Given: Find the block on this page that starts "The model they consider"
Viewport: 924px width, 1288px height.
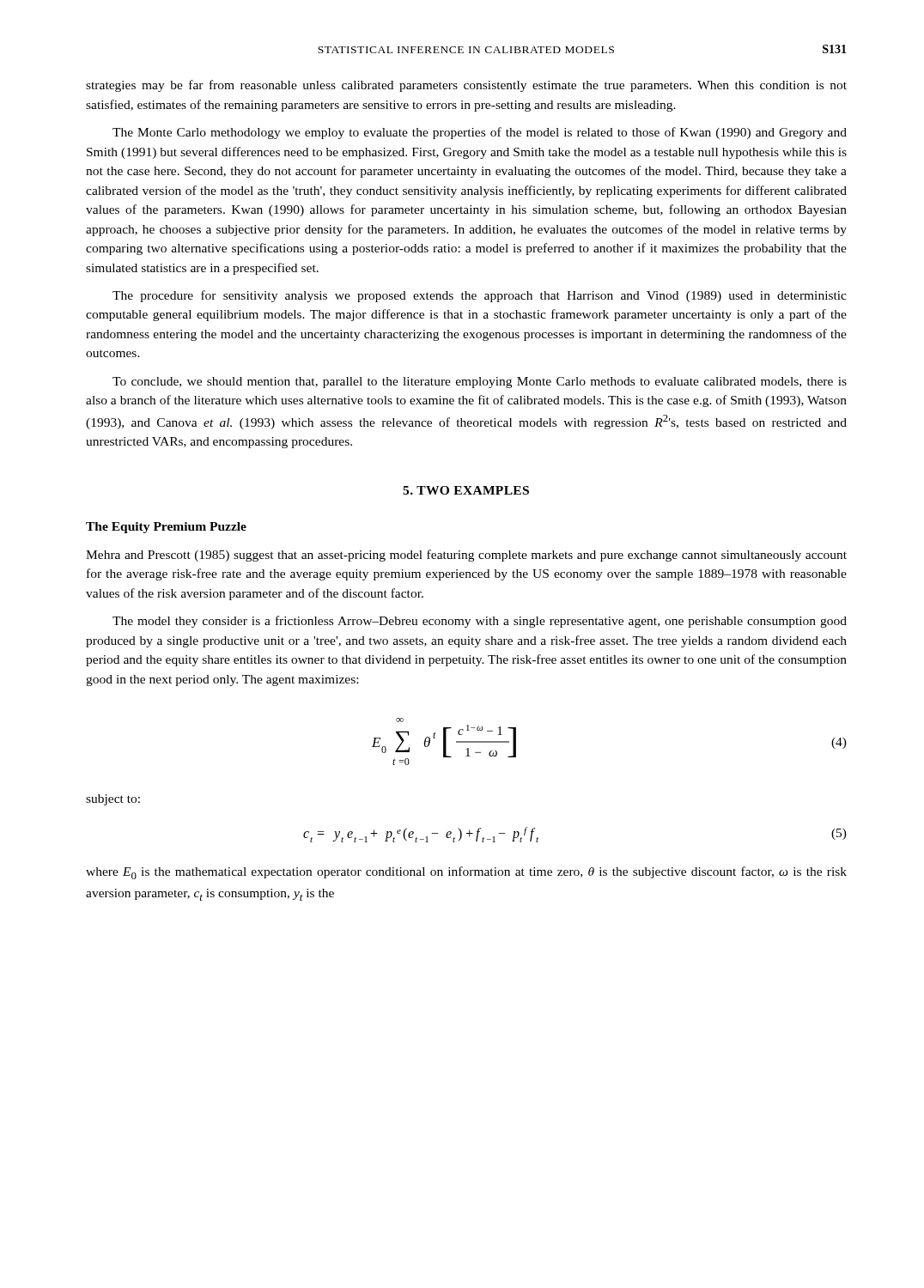Looking at the screenshot, I should pos(466,650).
